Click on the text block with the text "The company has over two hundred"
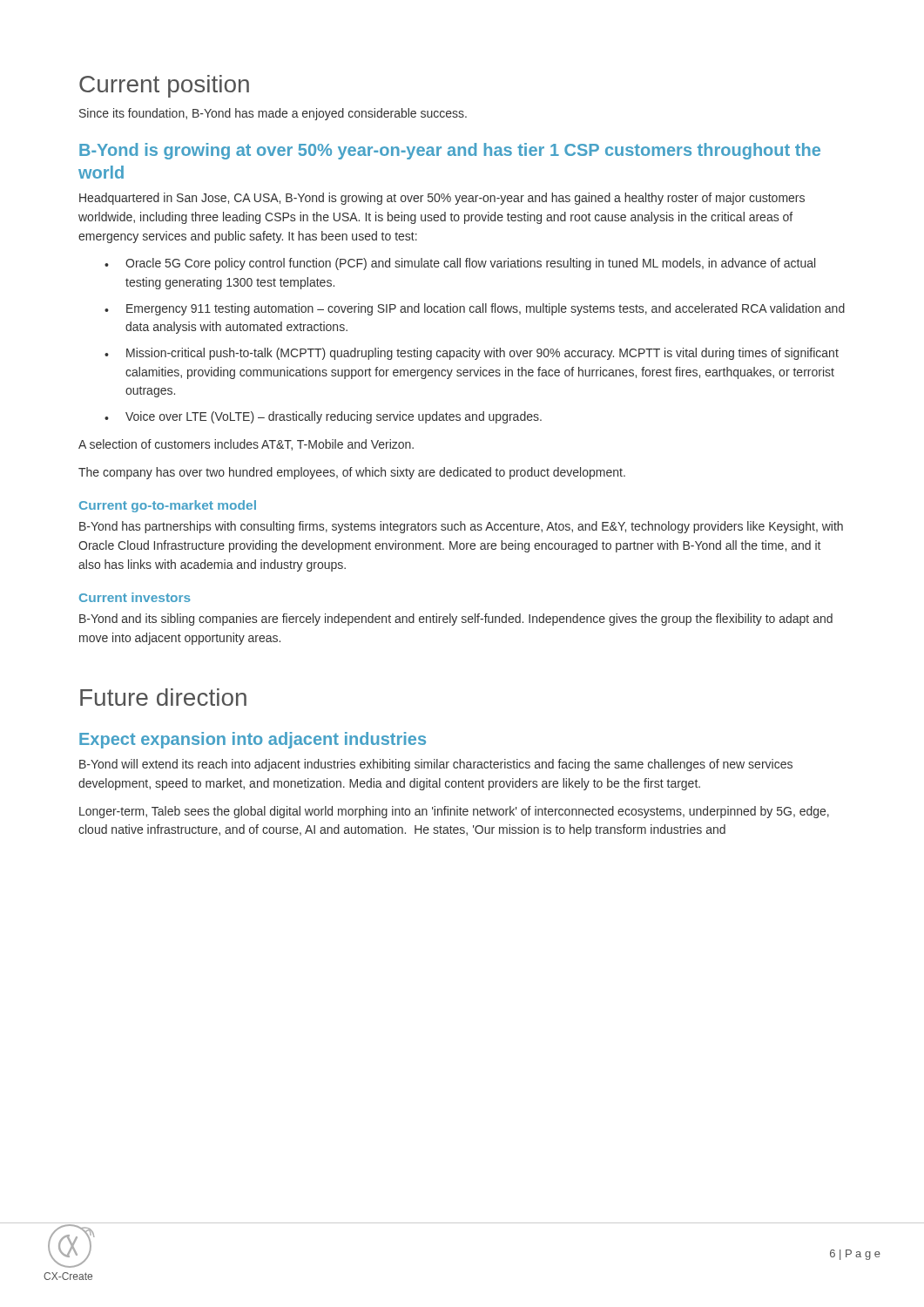This screenshot has height=1307, width=924. (x=462, y=473)
